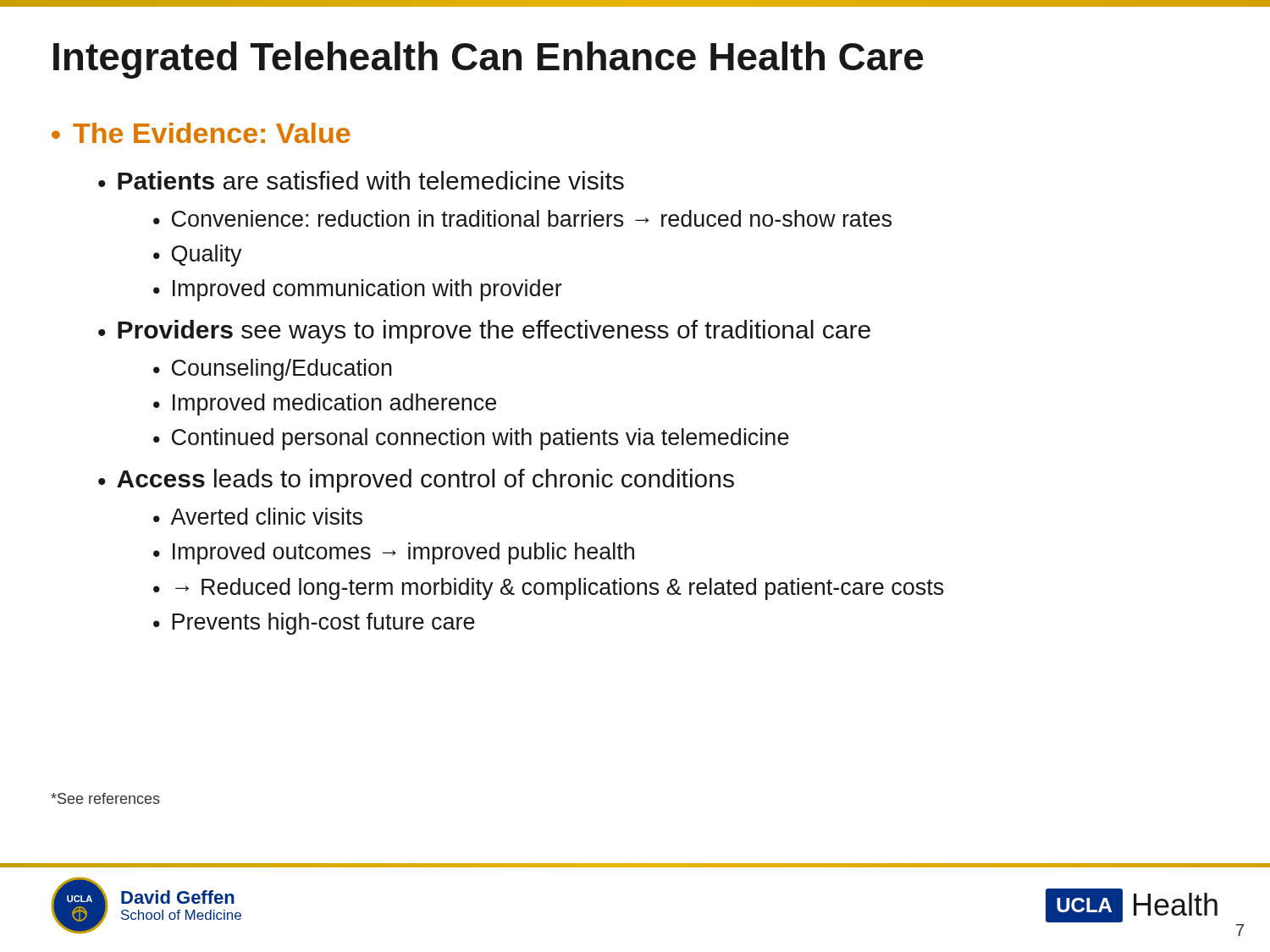Point to the element starting "• Providers see ways"
1270x952 pixels.
[x=484, y=332]
